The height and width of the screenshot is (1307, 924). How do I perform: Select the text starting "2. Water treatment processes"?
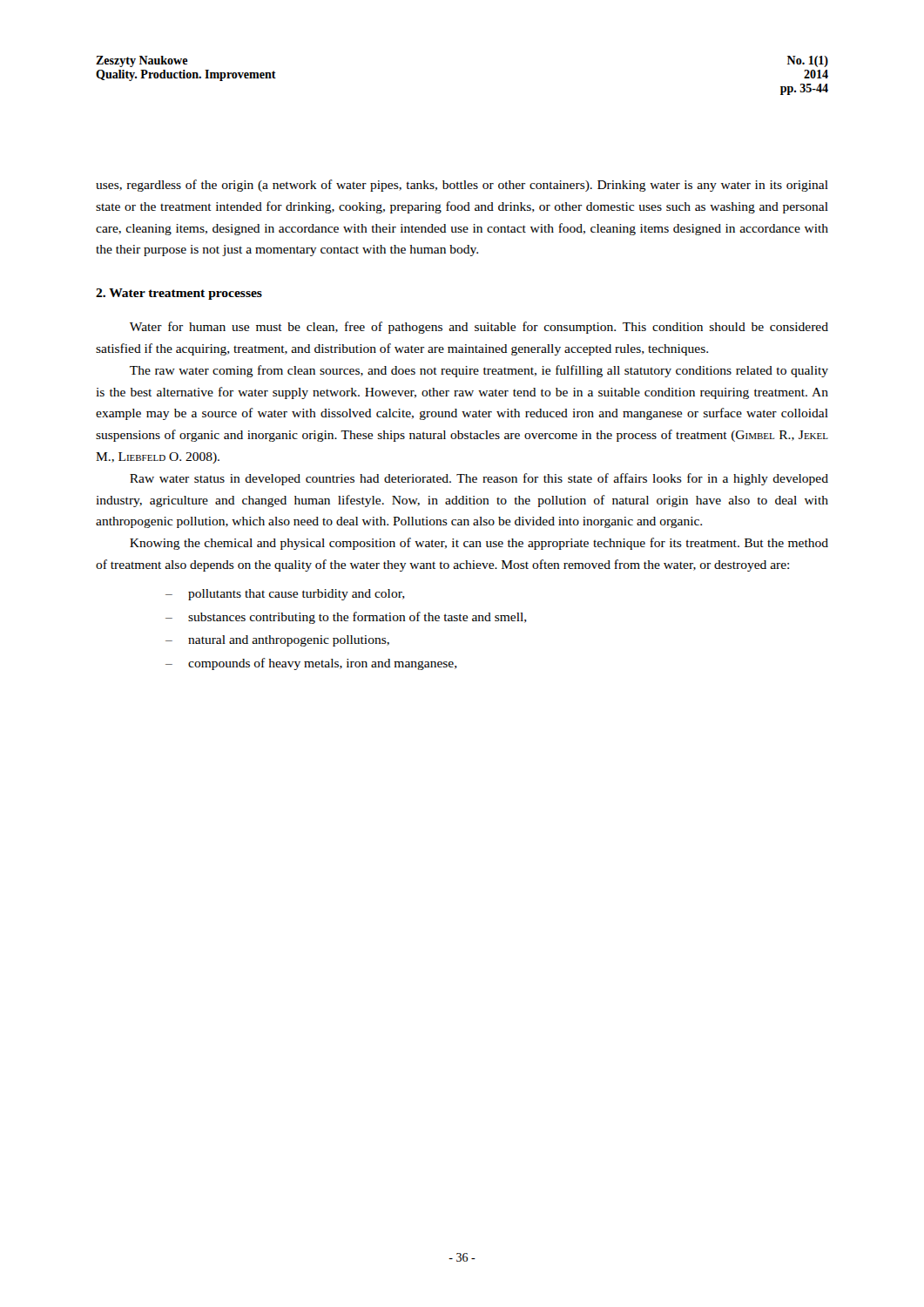click(x=179, y=293)
